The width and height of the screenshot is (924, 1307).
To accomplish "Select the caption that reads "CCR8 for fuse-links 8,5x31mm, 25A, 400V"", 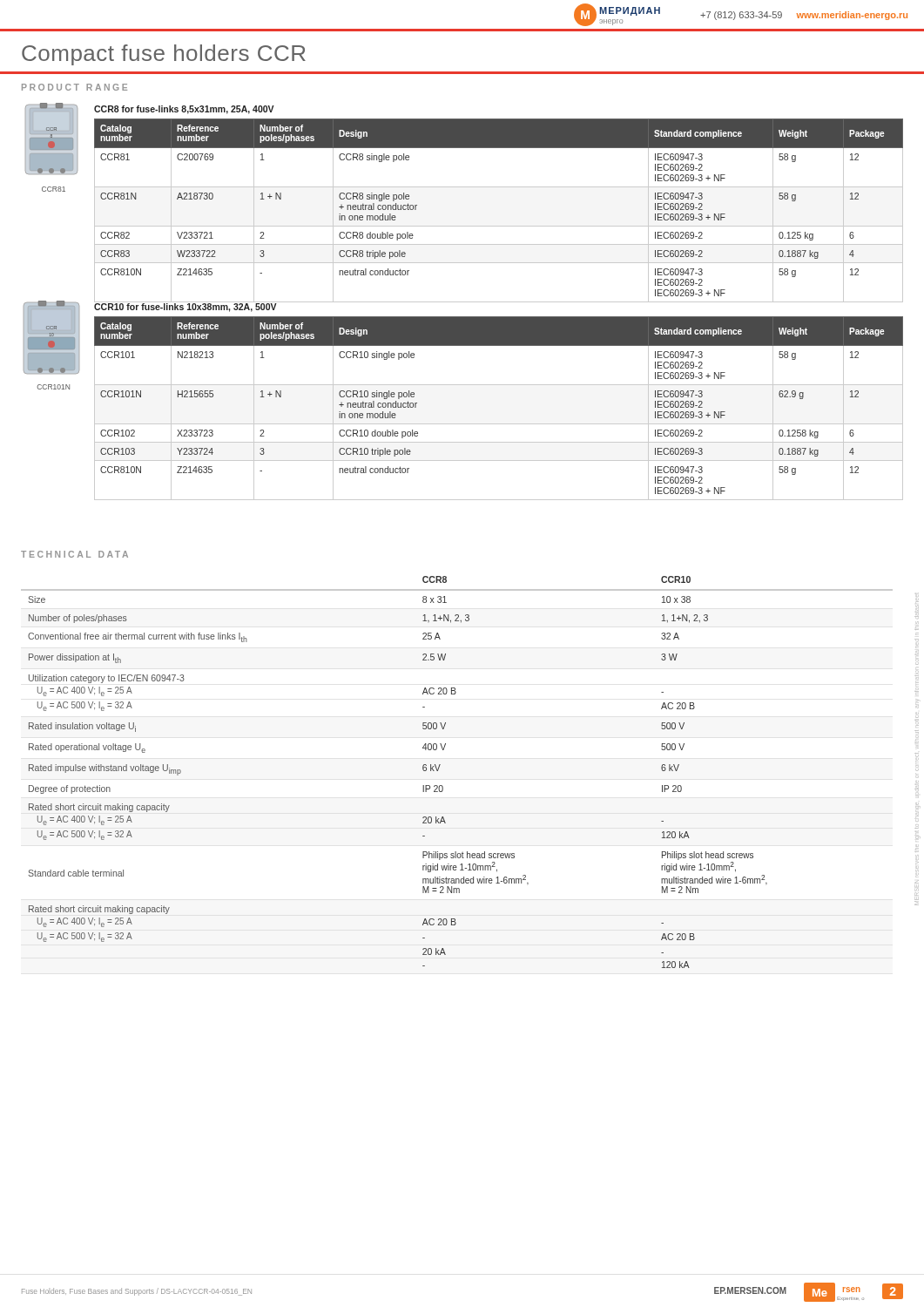I will pos(184,109).
